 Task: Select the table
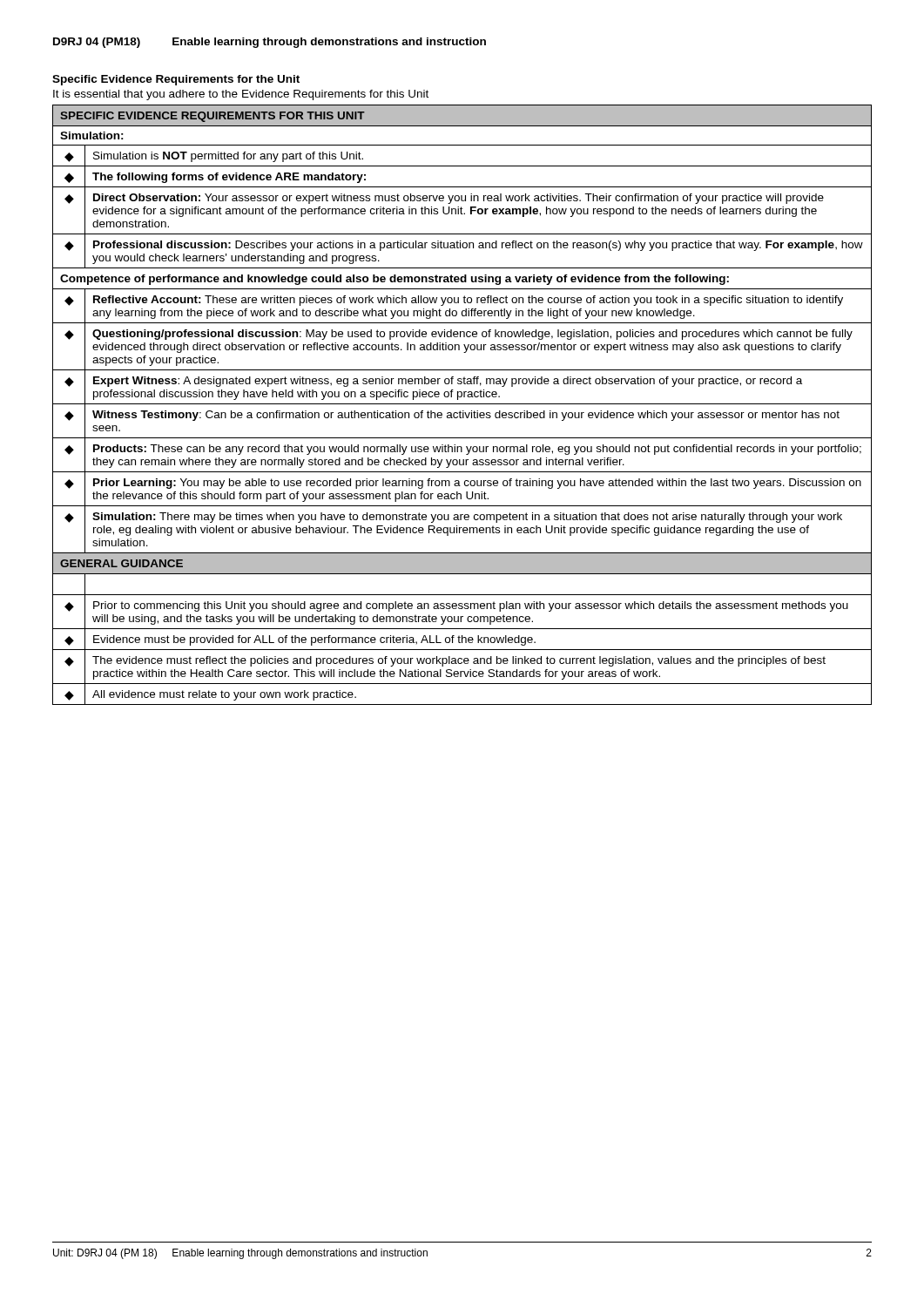[462, 405]
